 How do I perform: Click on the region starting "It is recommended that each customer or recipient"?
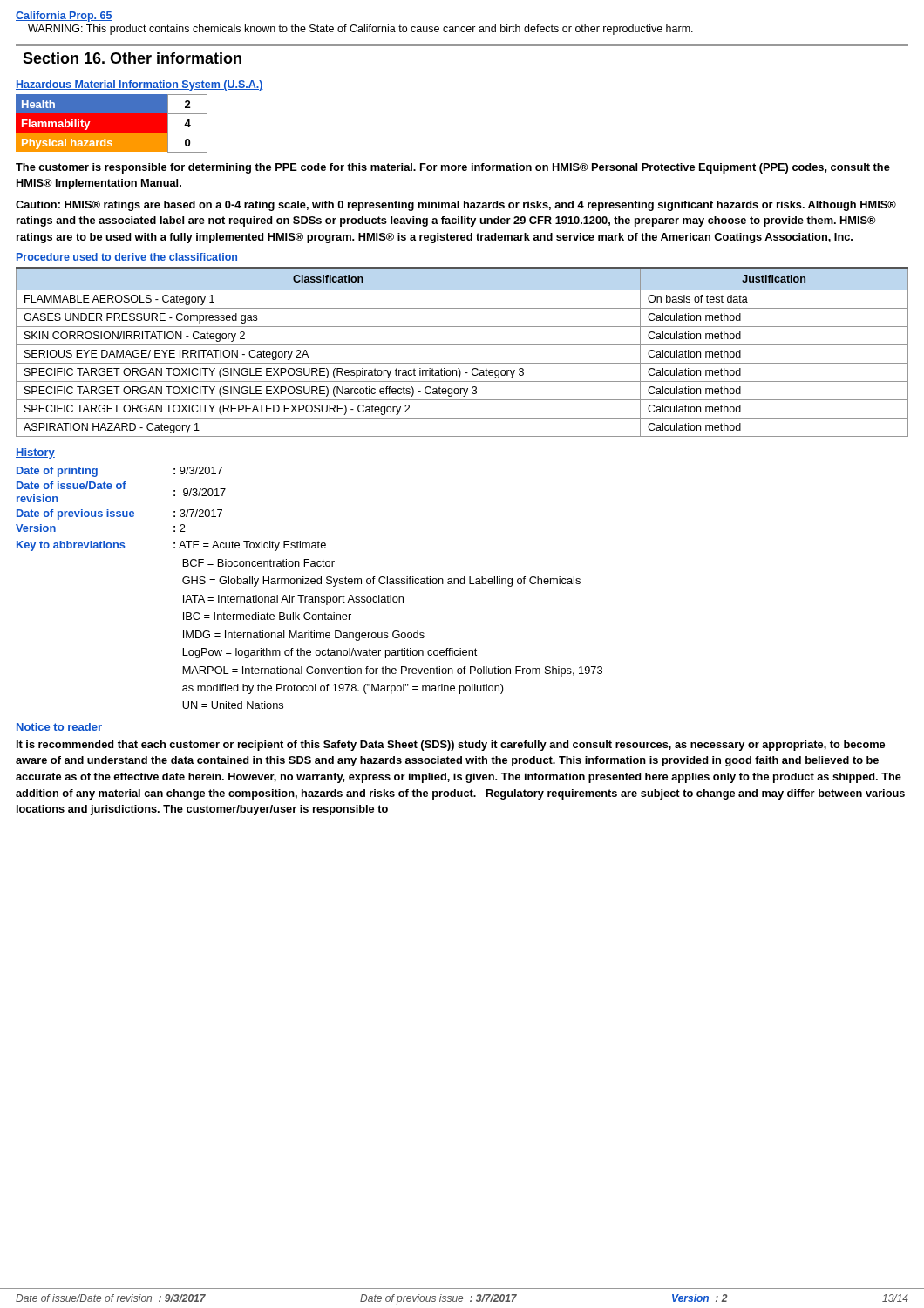460,776
